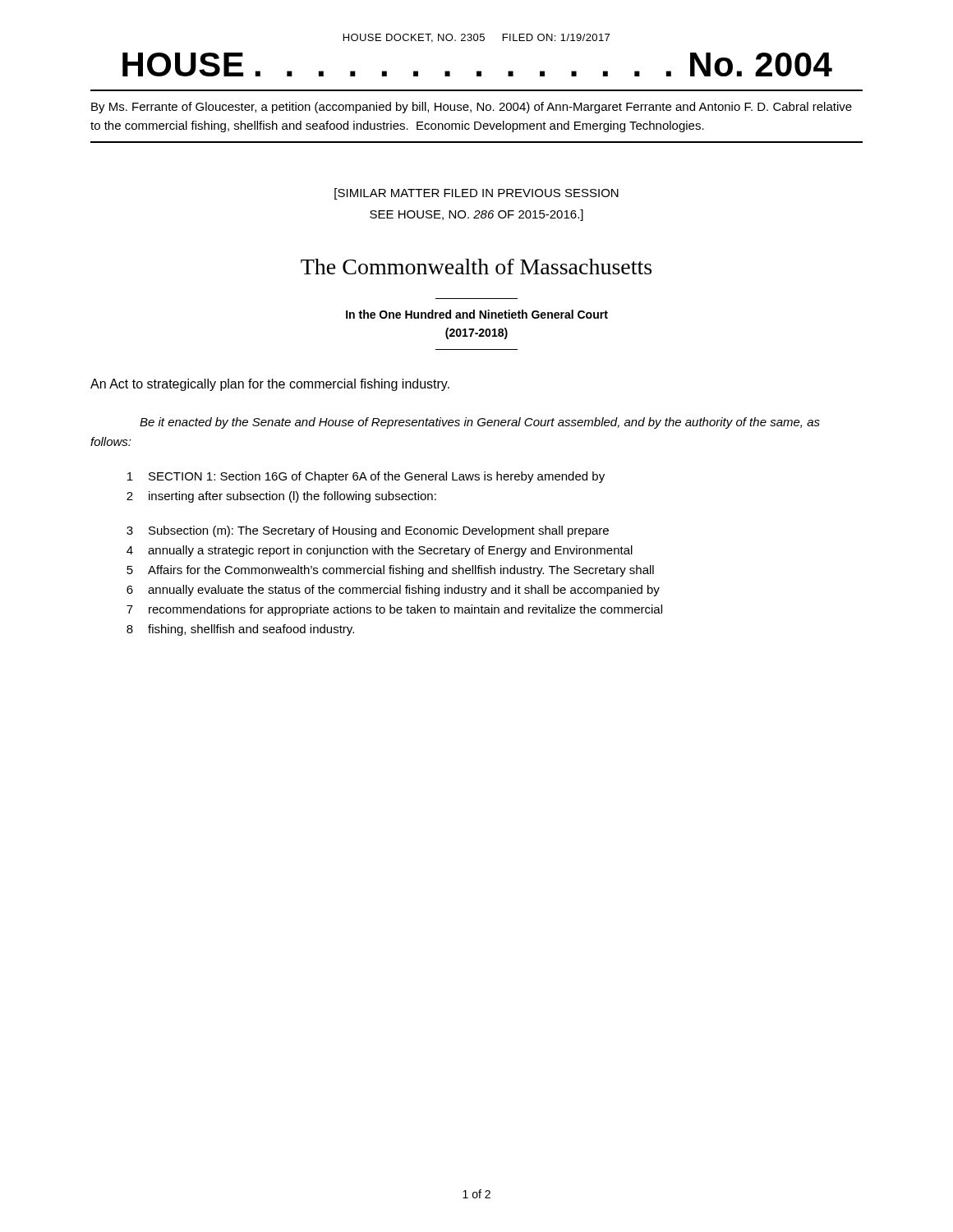Point to the block beginning "3 Subsection (m): The Secretary of Housing"
Screen dimensions: 1232x953
click(x=476, y=530)
